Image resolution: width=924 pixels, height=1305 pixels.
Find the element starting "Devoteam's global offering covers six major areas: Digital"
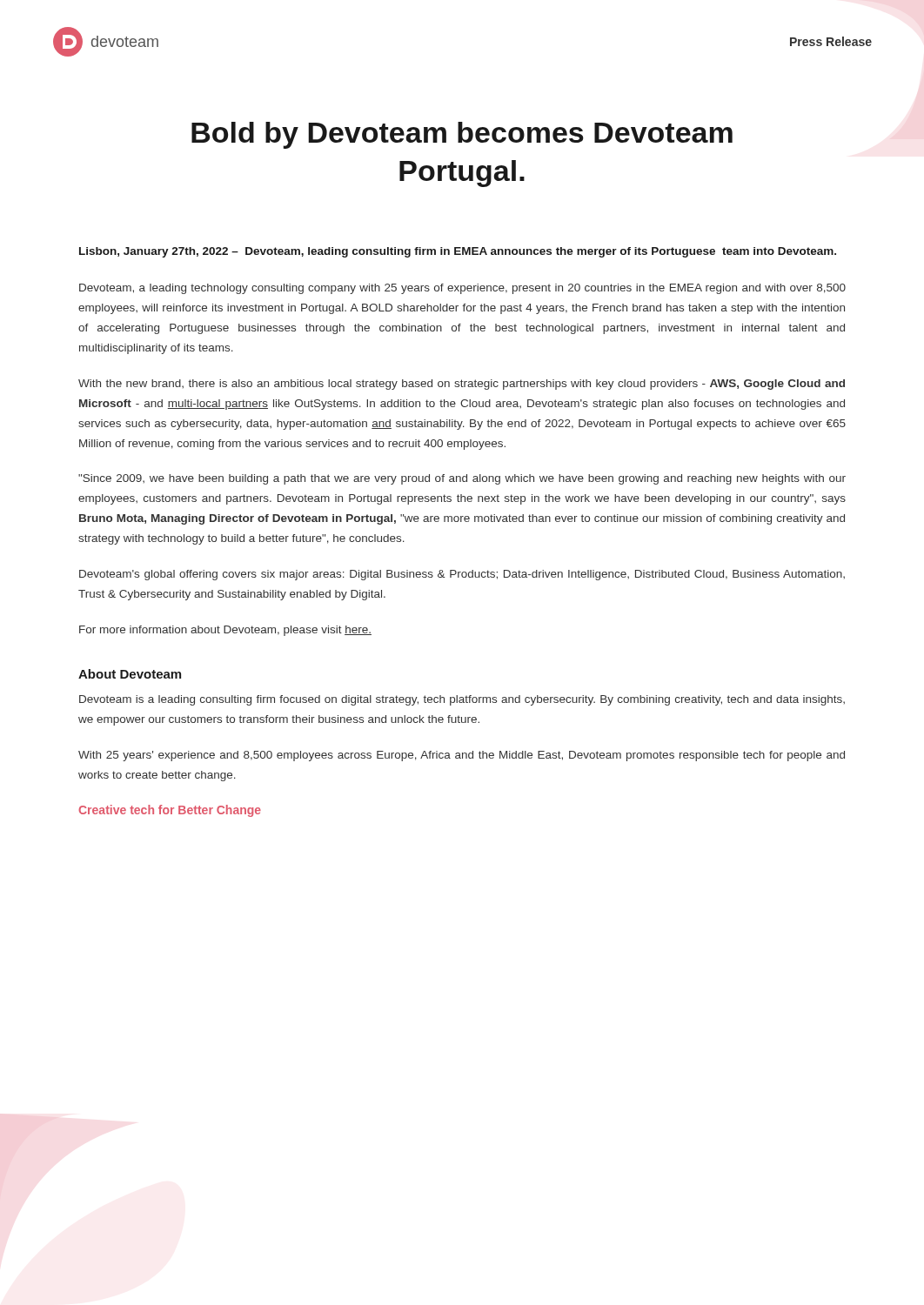(462, 584)
